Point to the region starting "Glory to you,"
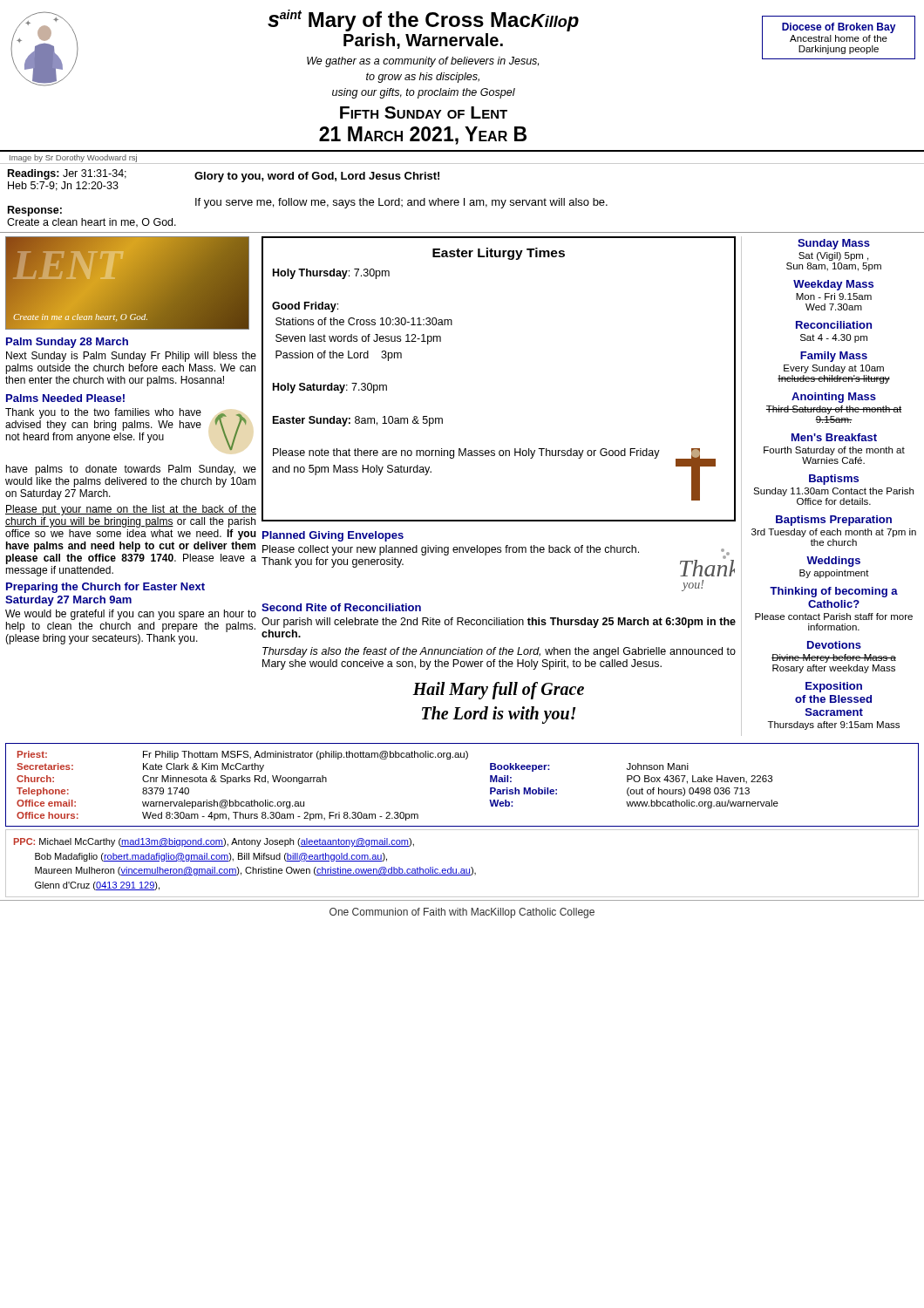The height and width of the screenshot is (1308, 924). [401, 189]
